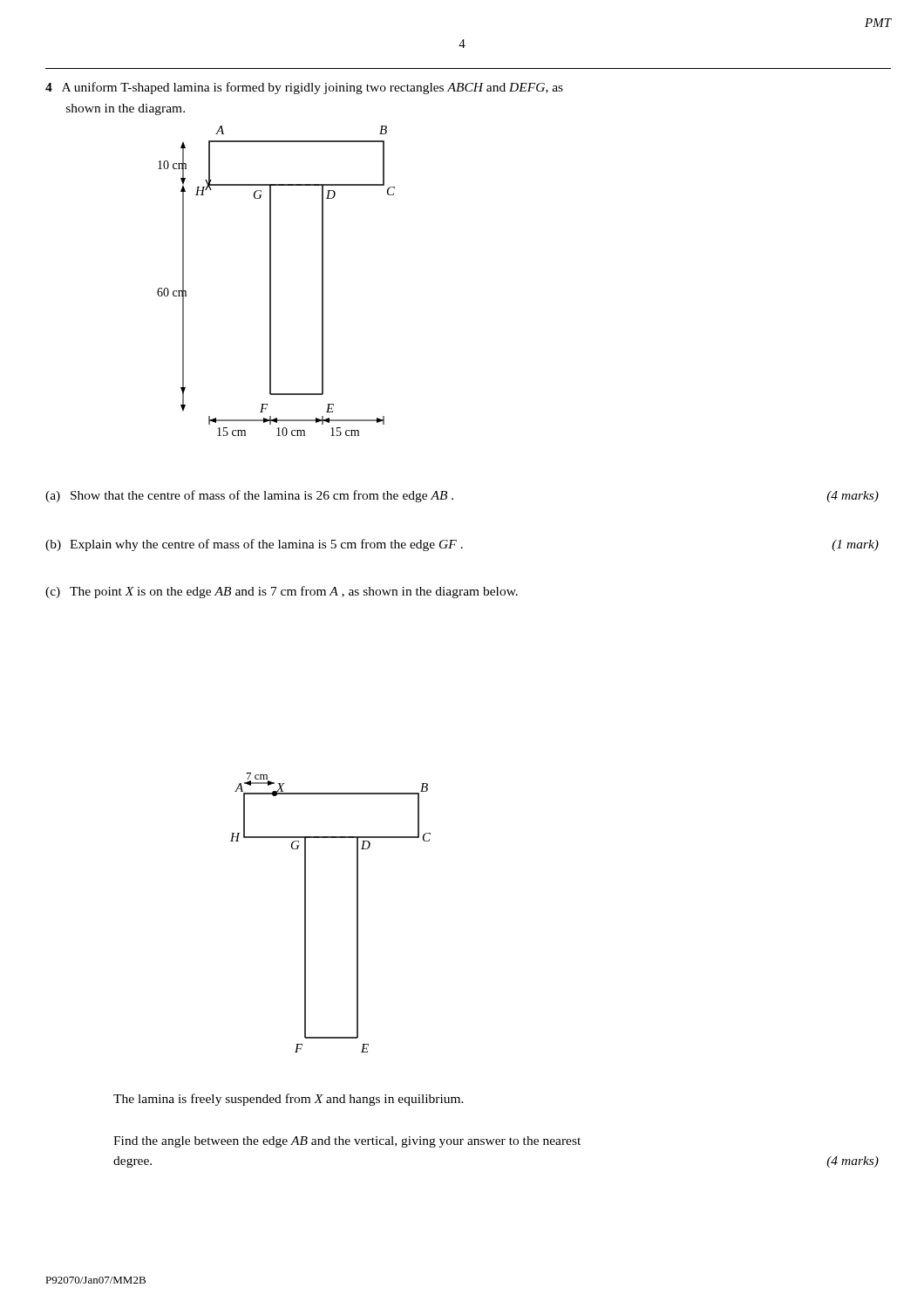Click on the text block starting "4 A uniform T-shaped lamina is"

(304, 97)
